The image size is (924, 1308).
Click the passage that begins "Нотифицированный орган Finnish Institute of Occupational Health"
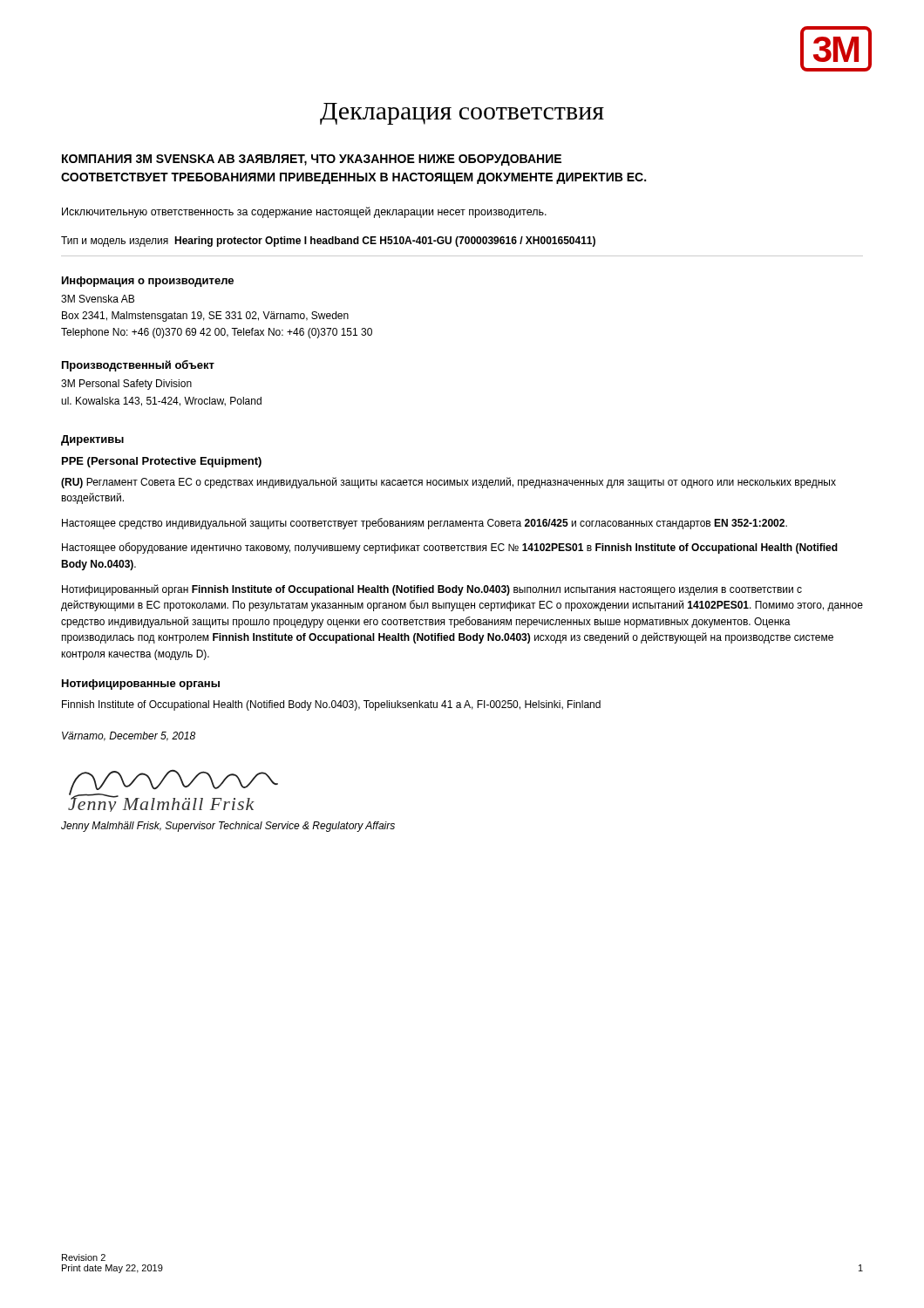point(462,622)
